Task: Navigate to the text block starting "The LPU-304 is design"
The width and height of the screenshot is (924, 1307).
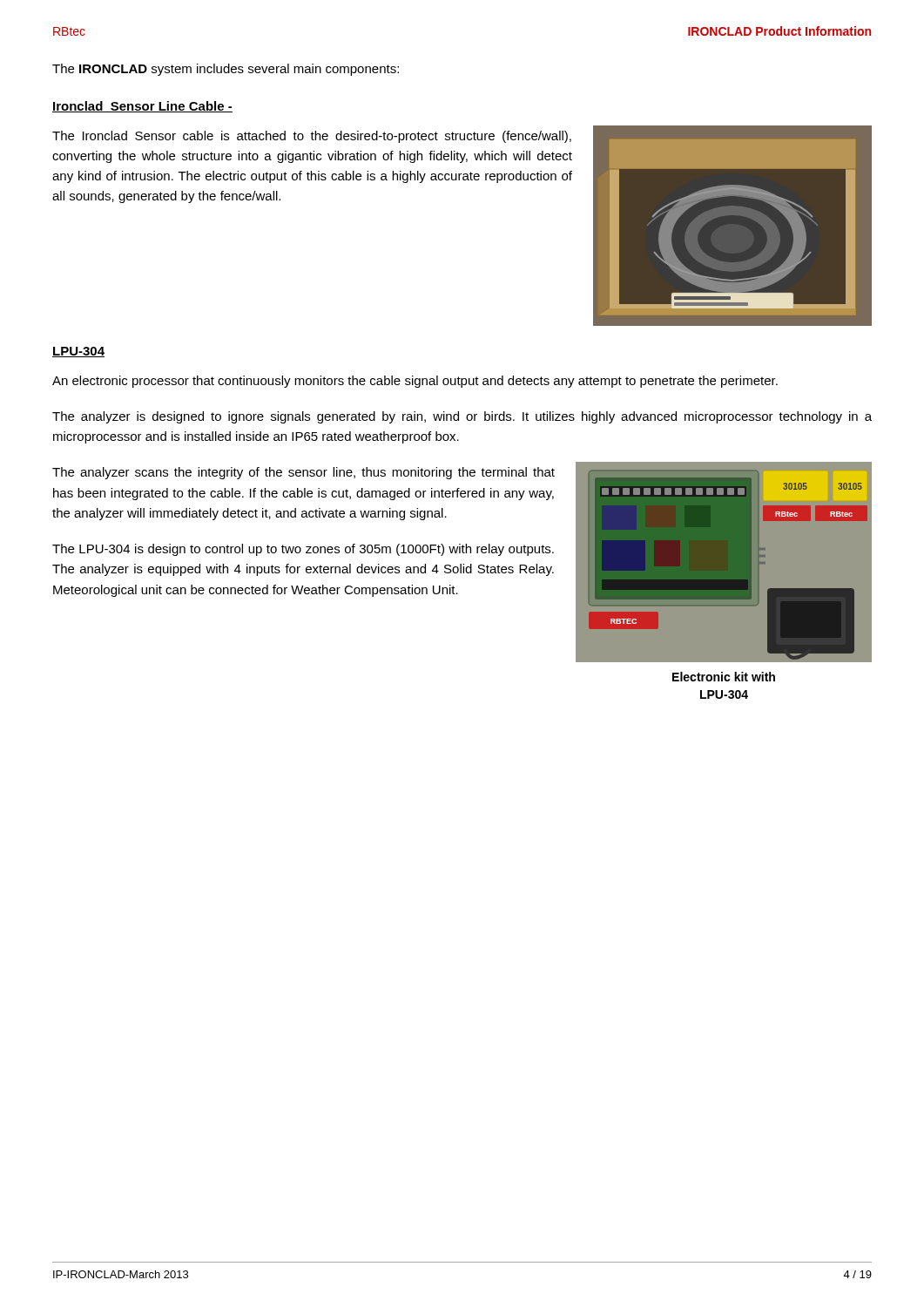Action: [x=304, y=569]
